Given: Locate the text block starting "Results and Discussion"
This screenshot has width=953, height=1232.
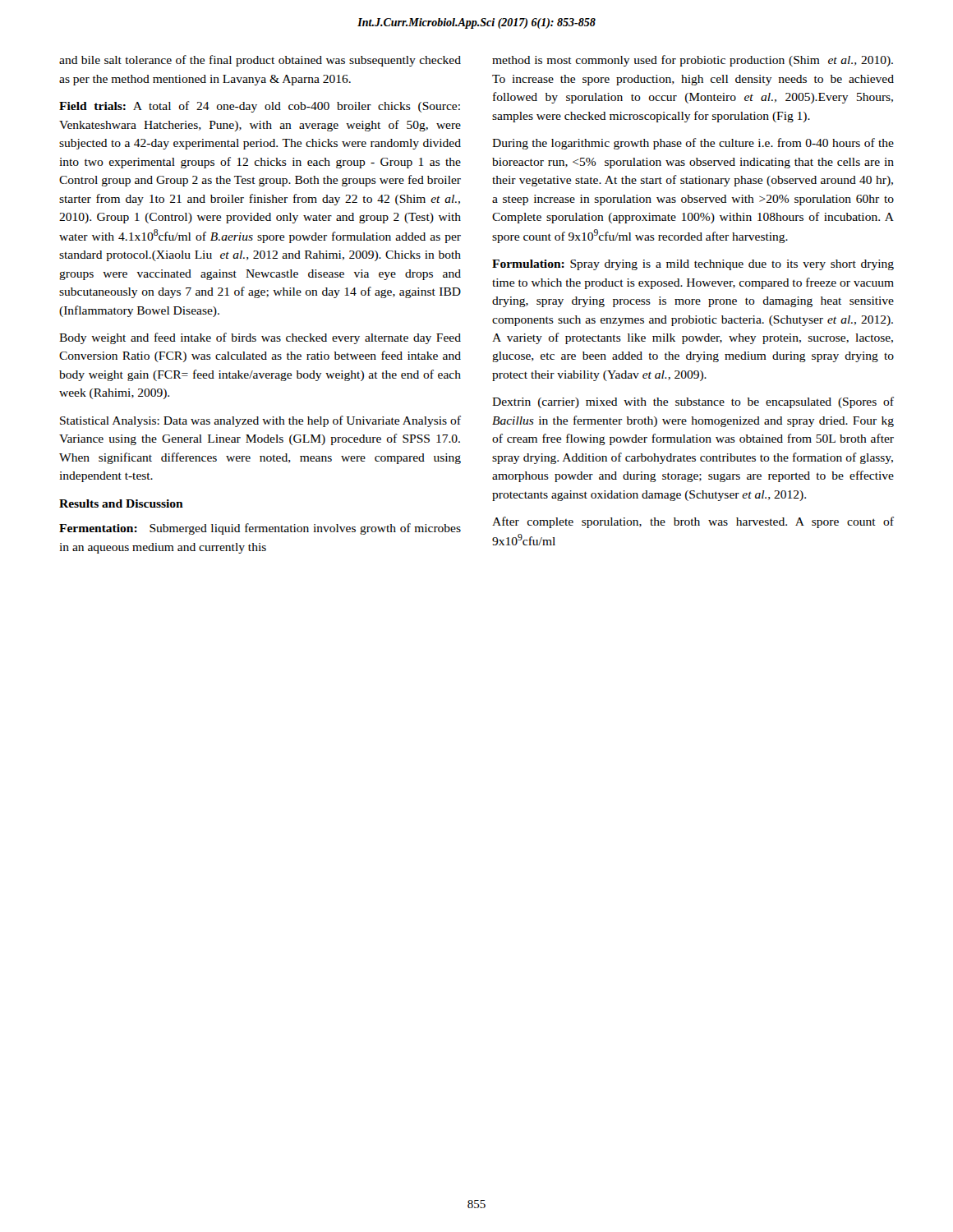Looking at the screenshot, I should pos(121,503).
